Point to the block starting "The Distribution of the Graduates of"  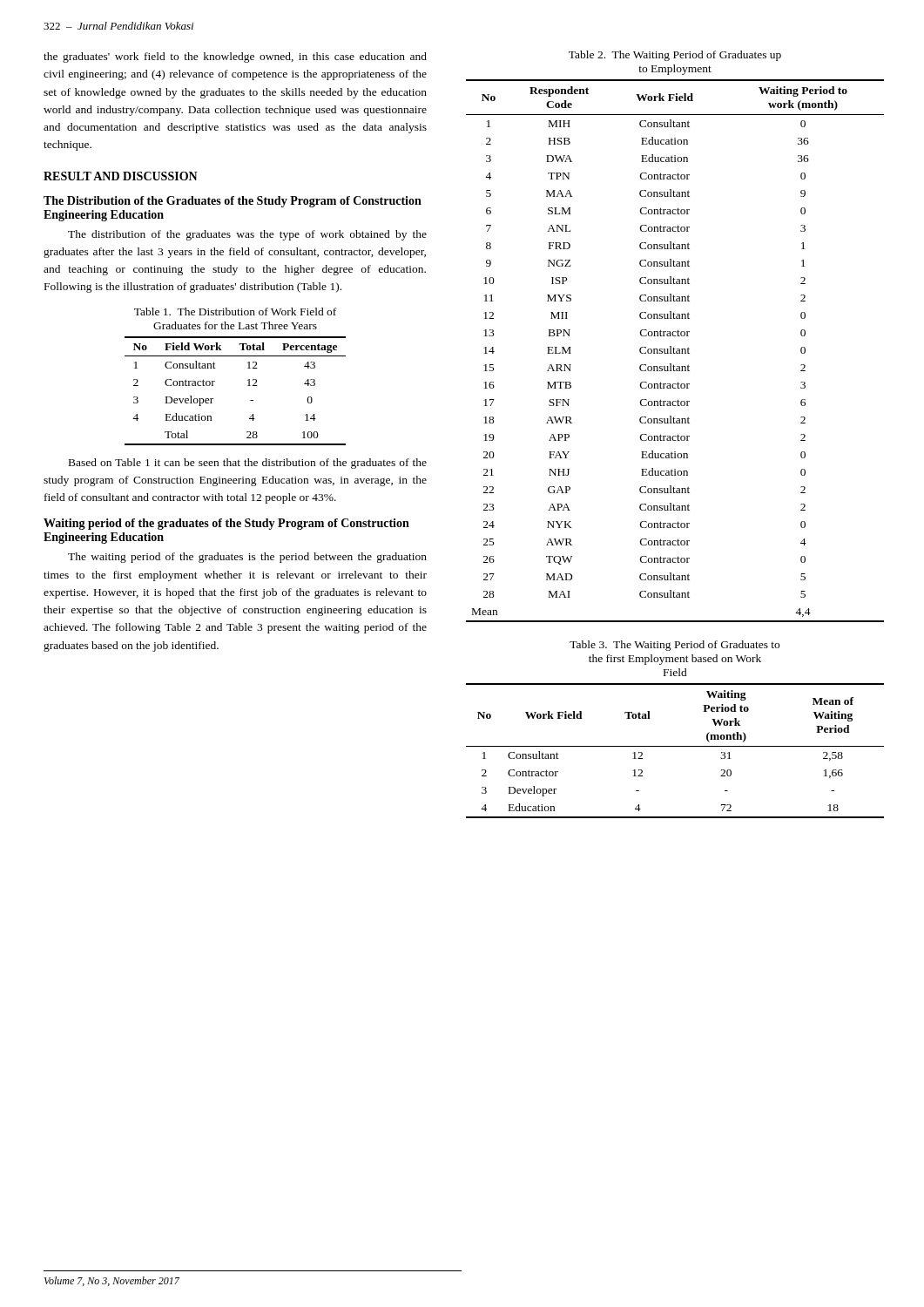coord(232,207)
